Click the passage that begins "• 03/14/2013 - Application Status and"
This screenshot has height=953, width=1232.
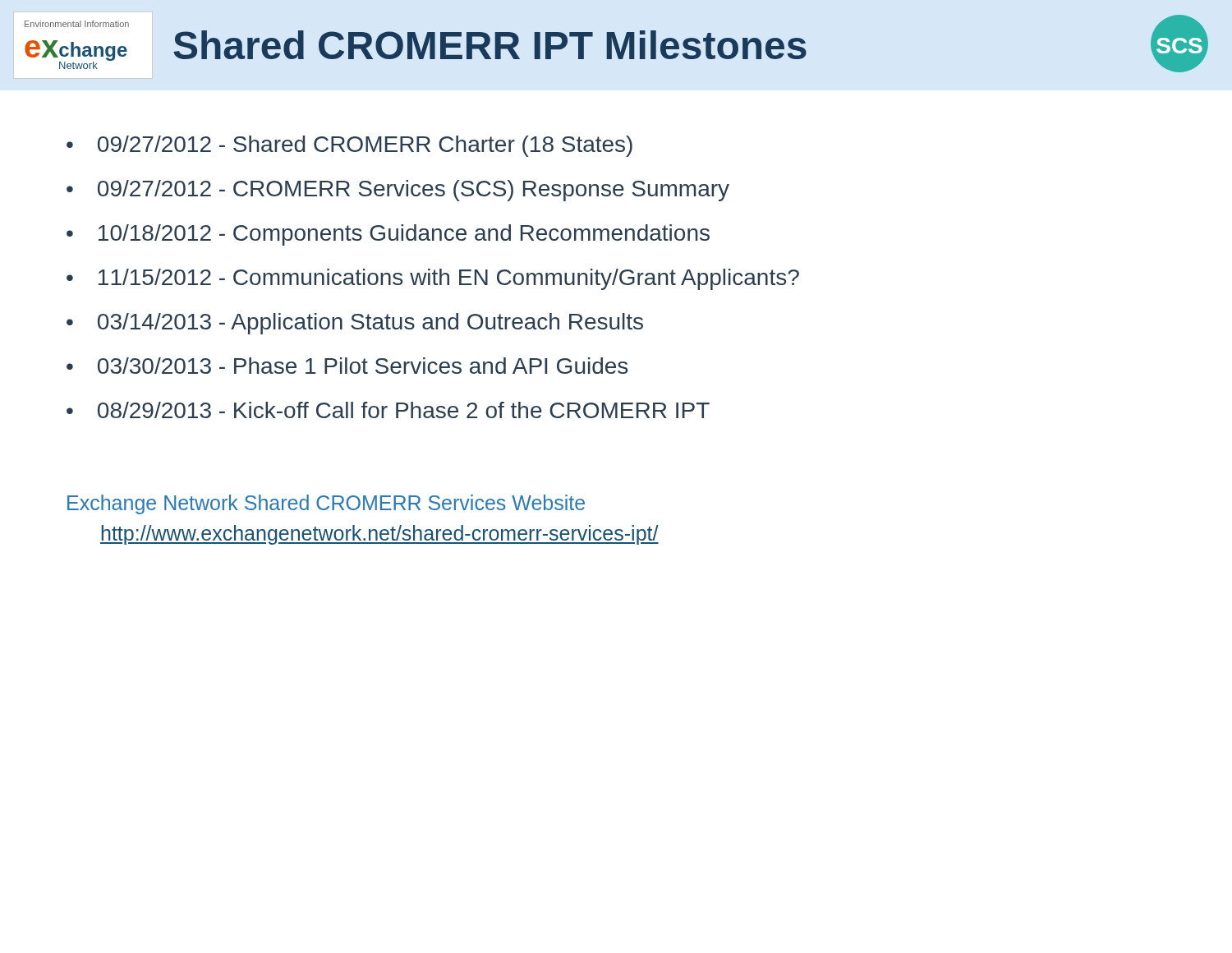pyautogui.click(x=355, y=322)
